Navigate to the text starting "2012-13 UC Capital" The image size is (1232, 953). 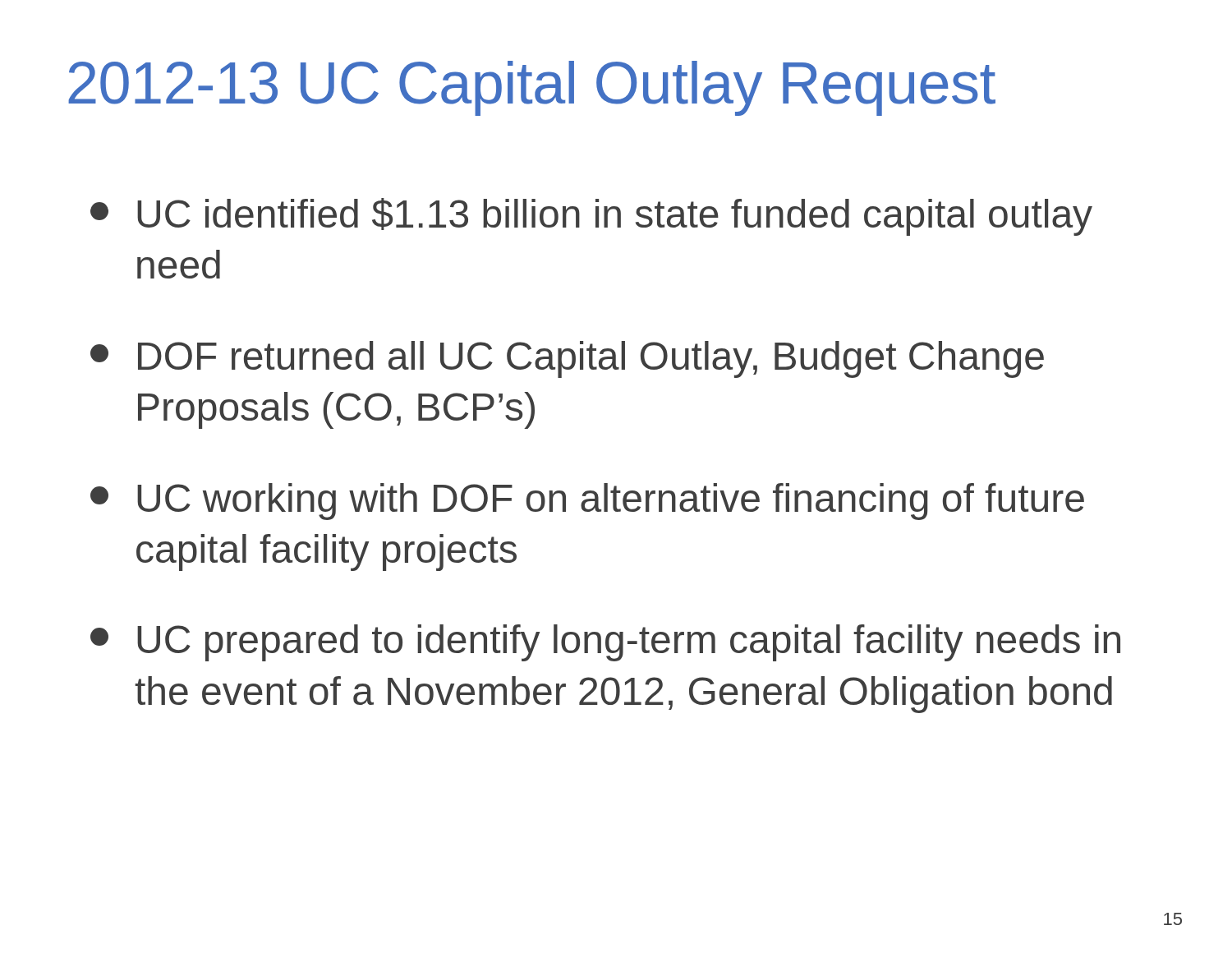coord(531,83)
